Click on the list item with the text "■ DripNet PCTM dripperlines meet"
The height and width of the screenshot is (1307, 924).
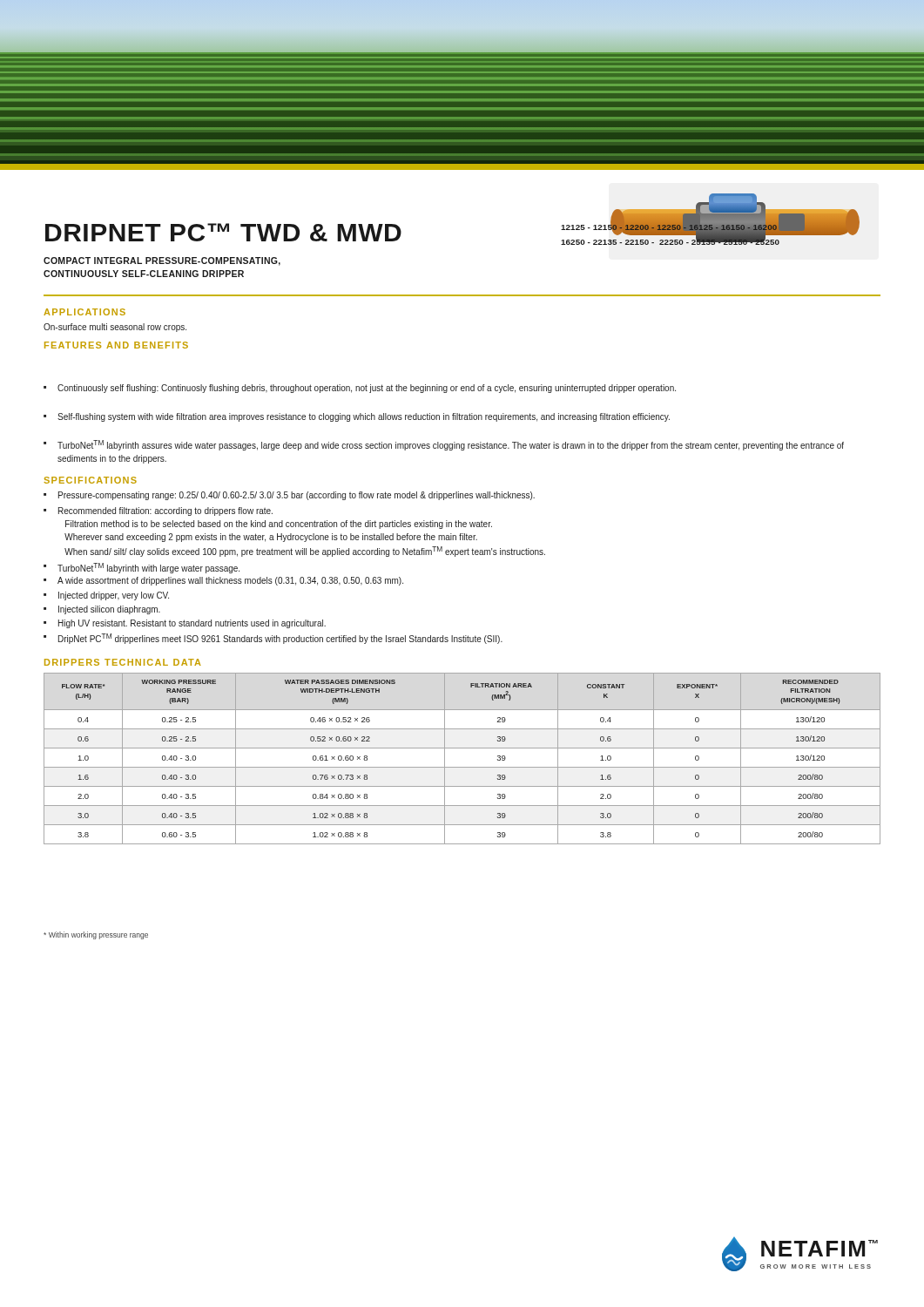coord(273,638)
